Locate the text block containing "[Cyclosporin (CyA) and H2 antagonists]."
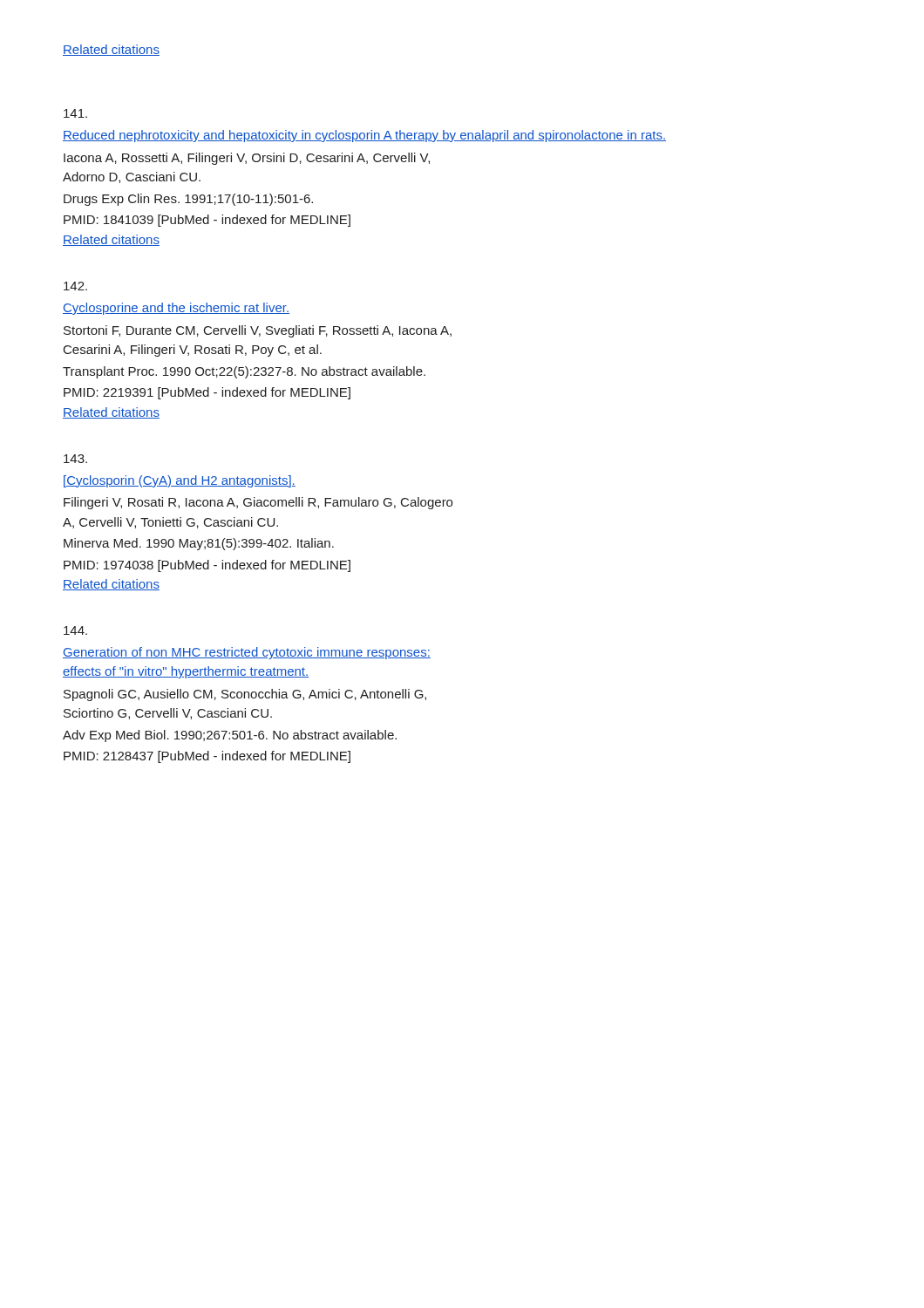This screenshot has width=924, height=1308. (75, 459)
